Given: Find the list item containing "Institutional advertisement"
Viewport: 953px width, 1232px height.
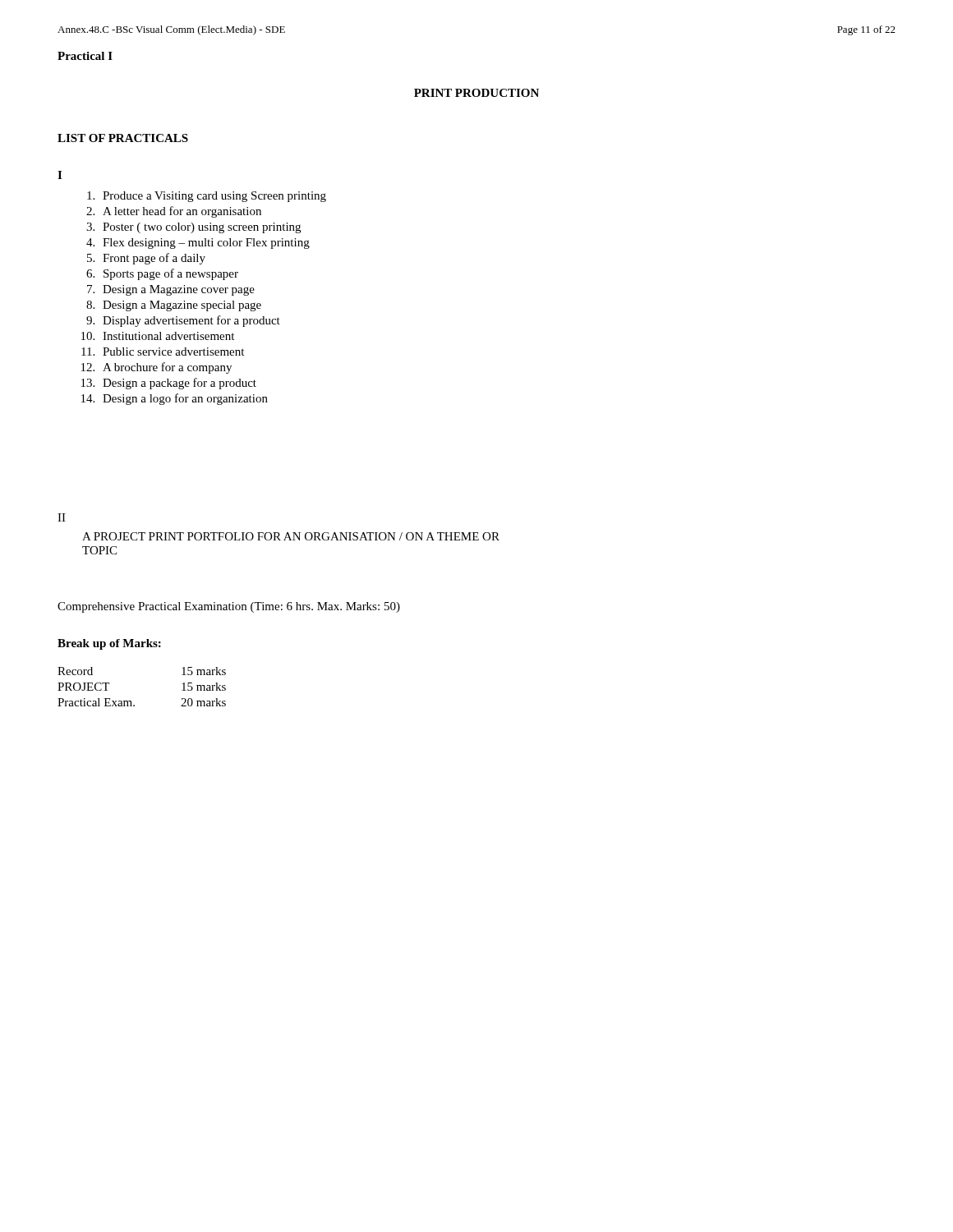Looking at the screenshot, I should click(169, 336).
